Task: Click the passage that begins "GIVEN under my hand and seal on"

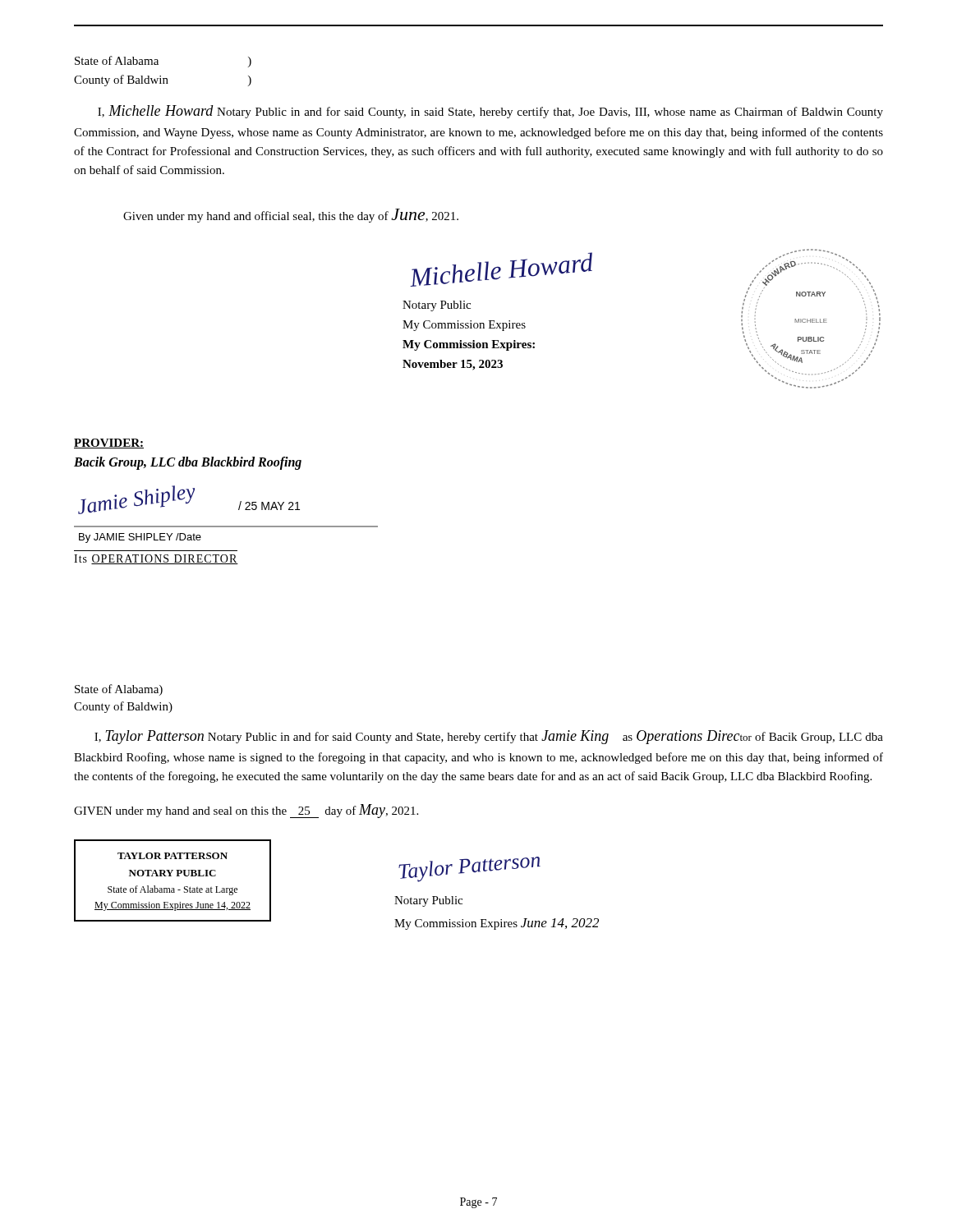Action: (x=247, y=810)
